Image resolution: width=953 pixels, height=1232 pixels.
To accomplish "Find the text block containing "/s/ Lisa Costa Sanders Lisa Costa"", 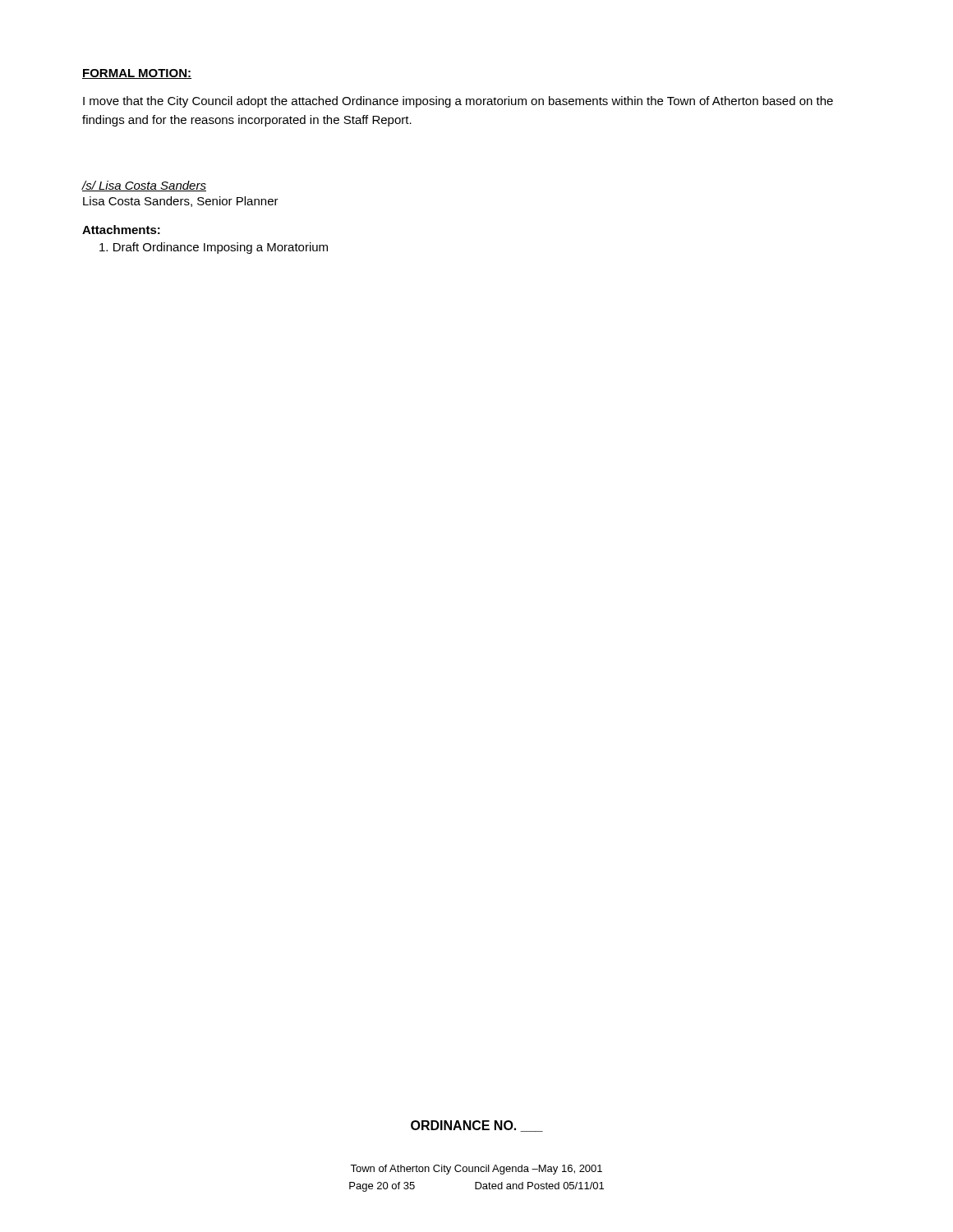I will coord(144,186).
